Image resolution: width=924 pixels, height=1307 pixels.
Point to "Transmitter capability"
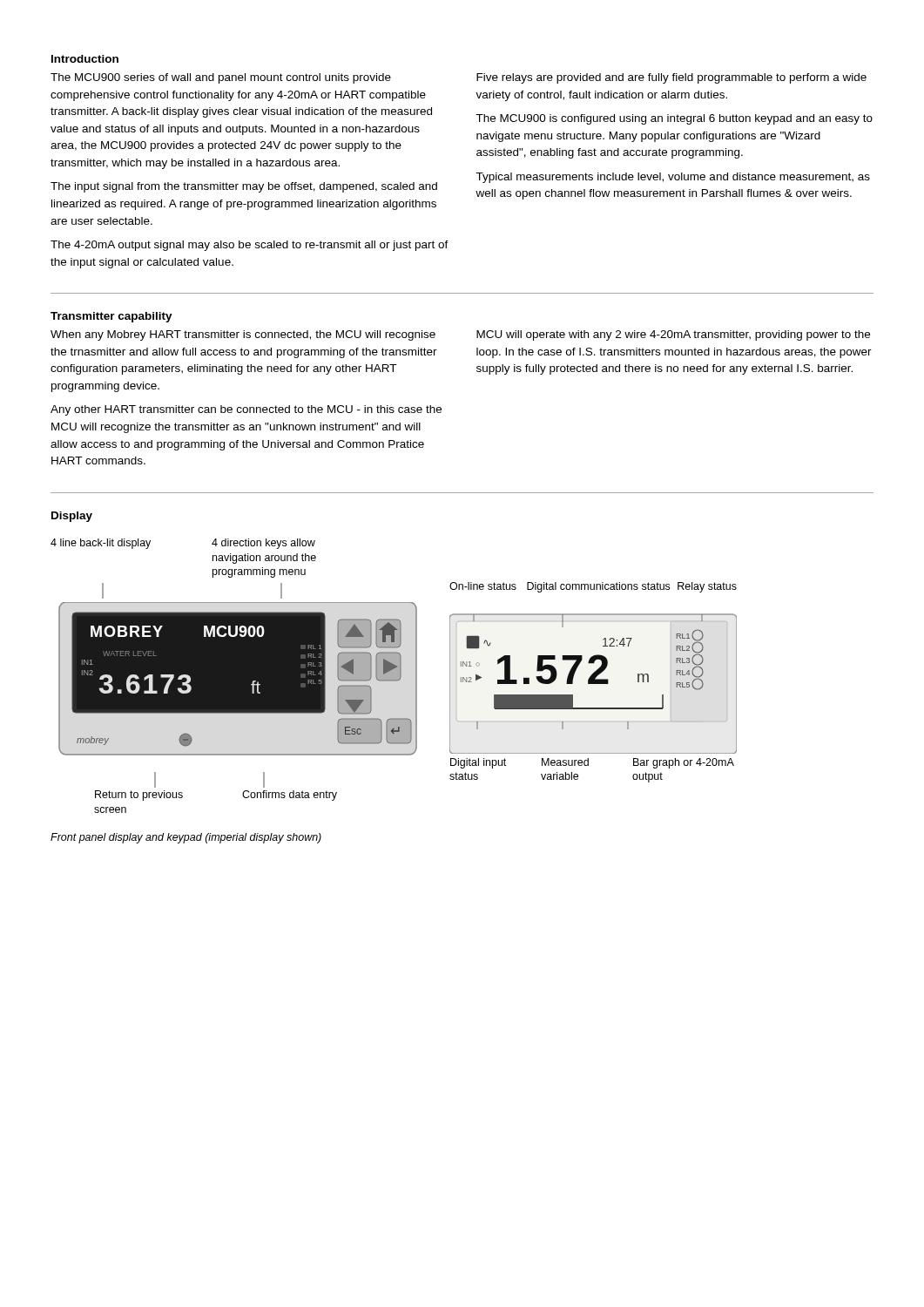tap(111, 316)
